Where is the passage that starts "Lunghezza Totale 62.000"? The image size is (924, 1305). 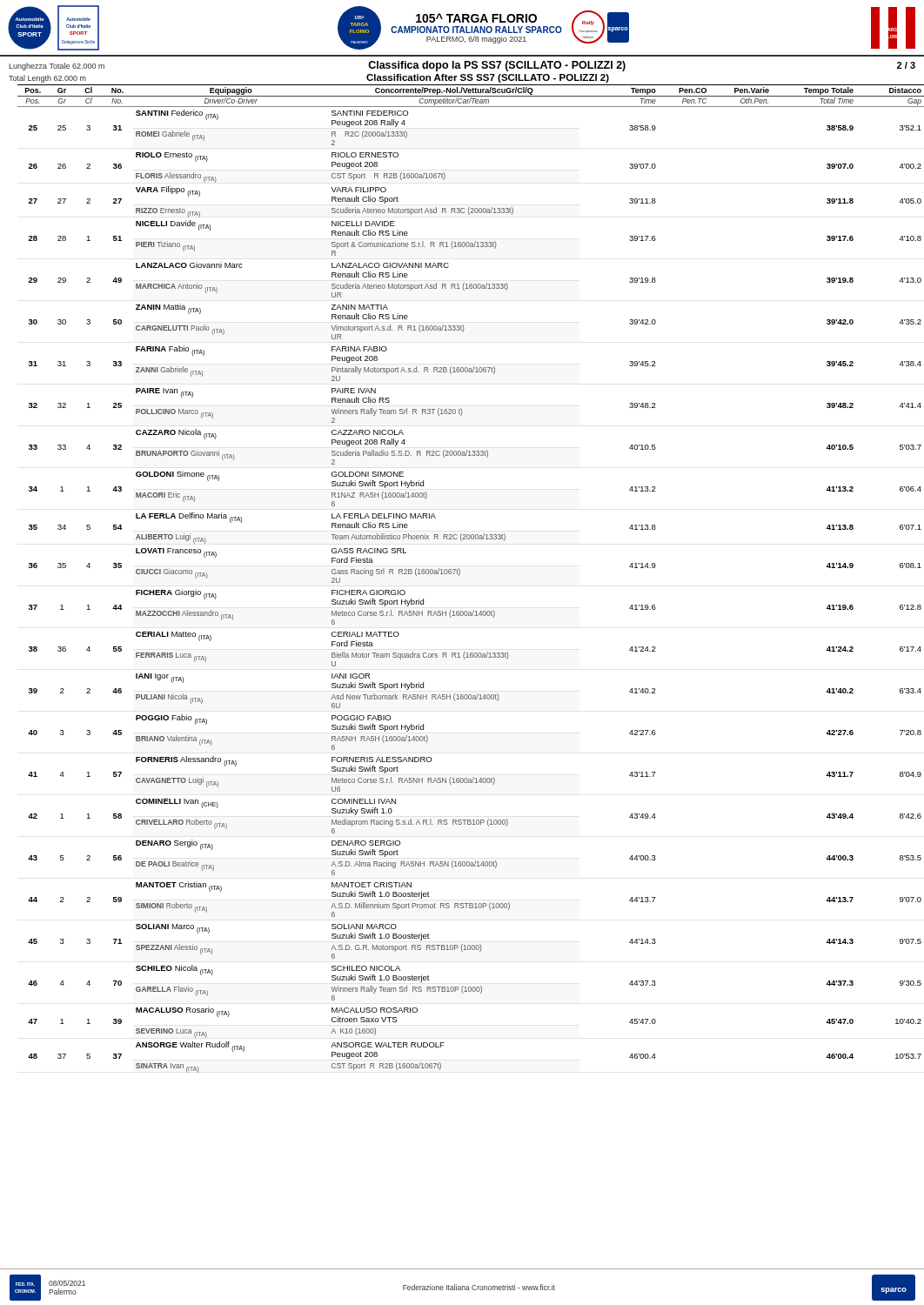(57, 66)
